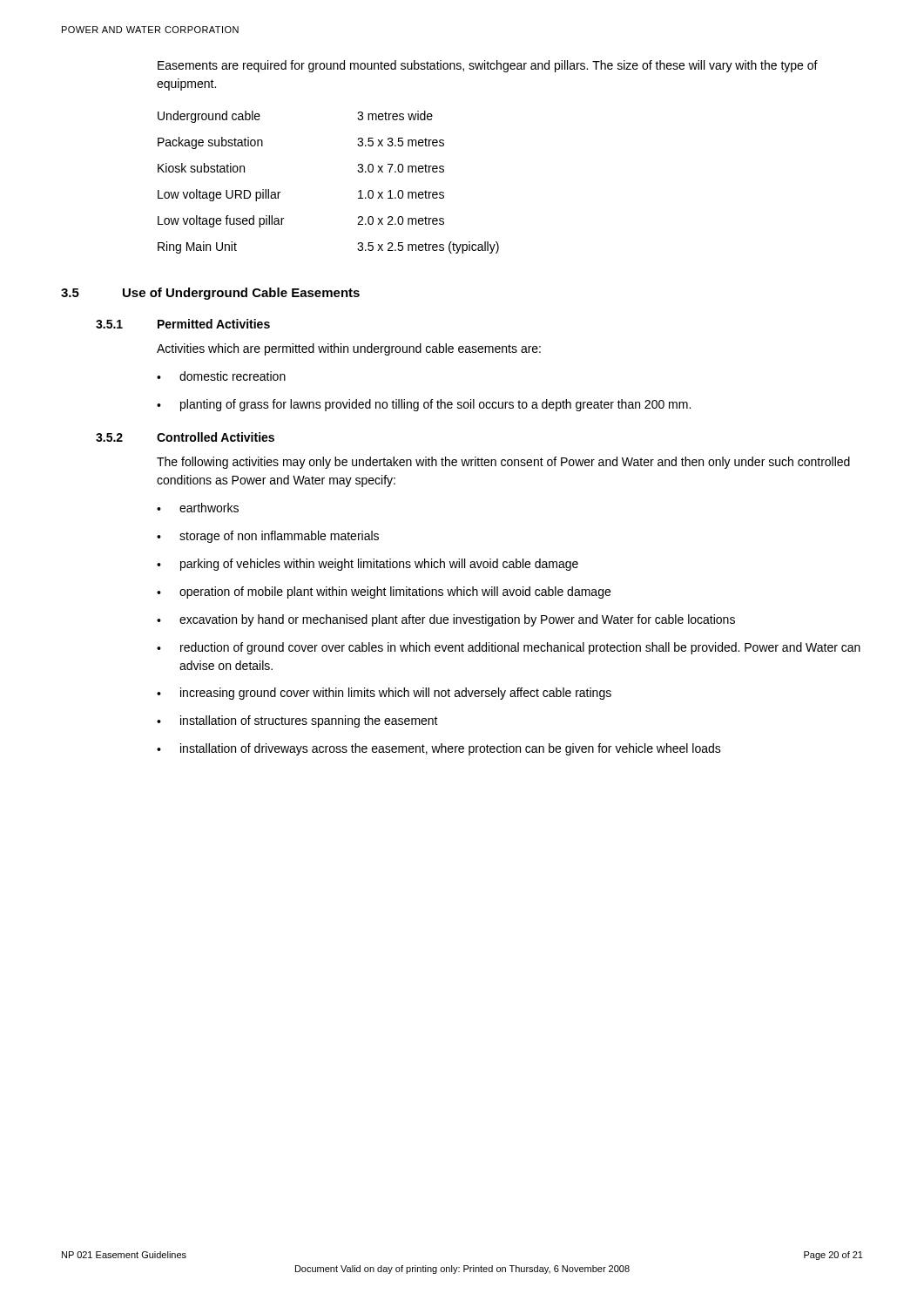924x1307 pixels.
Task: Find the element starting "• increasing ground cover within limits which will"
Action: tap(510, 694)
